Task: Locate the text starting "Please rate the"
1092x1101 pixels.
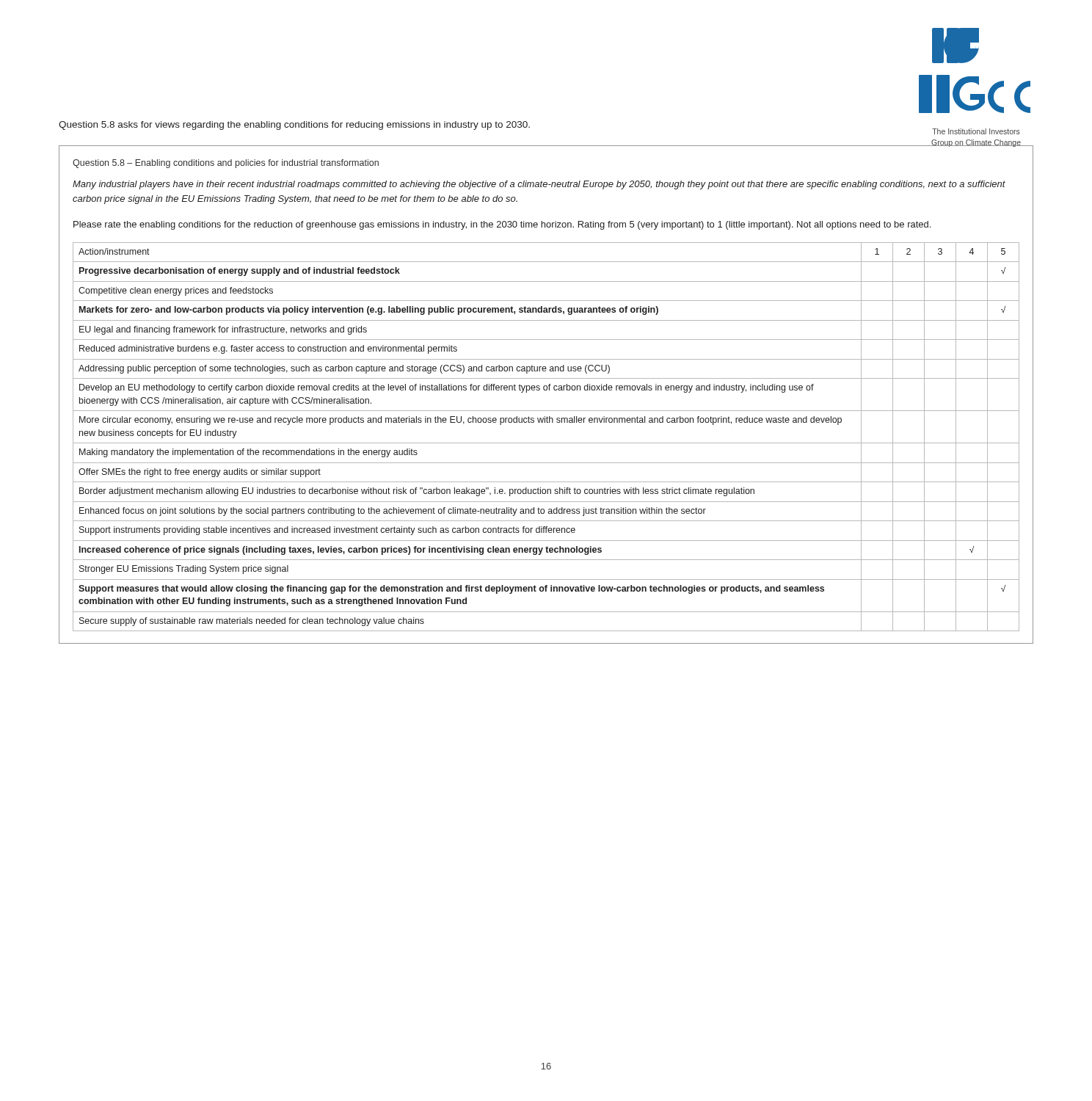Action: pos(502,224)
